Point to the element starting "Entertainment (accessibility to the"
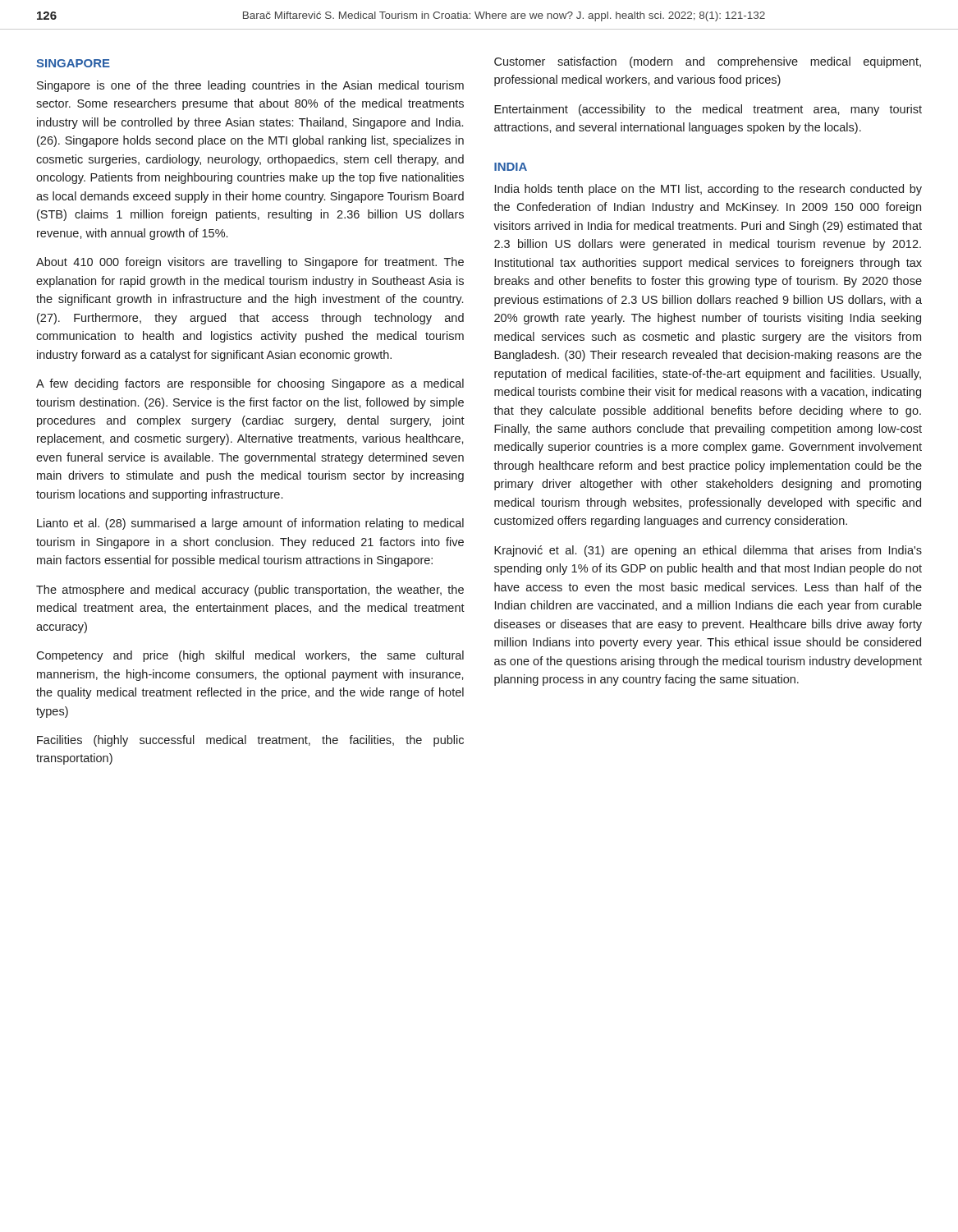The width and height of the screenshot is (958, 1232). click(x=708, y=118)
